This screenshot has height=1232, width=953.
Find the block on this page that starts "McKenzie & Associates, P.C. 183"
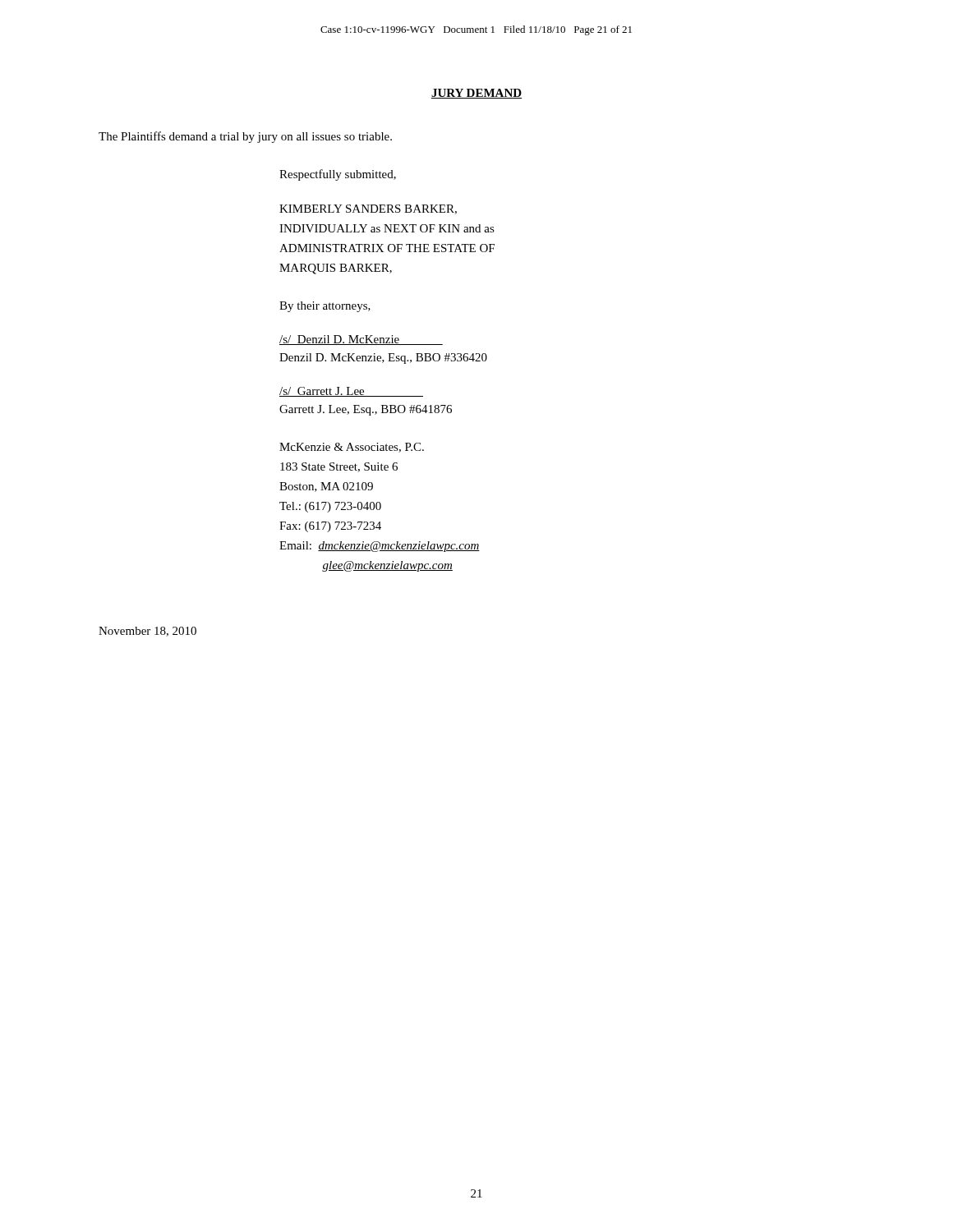[x=379, y=506]
